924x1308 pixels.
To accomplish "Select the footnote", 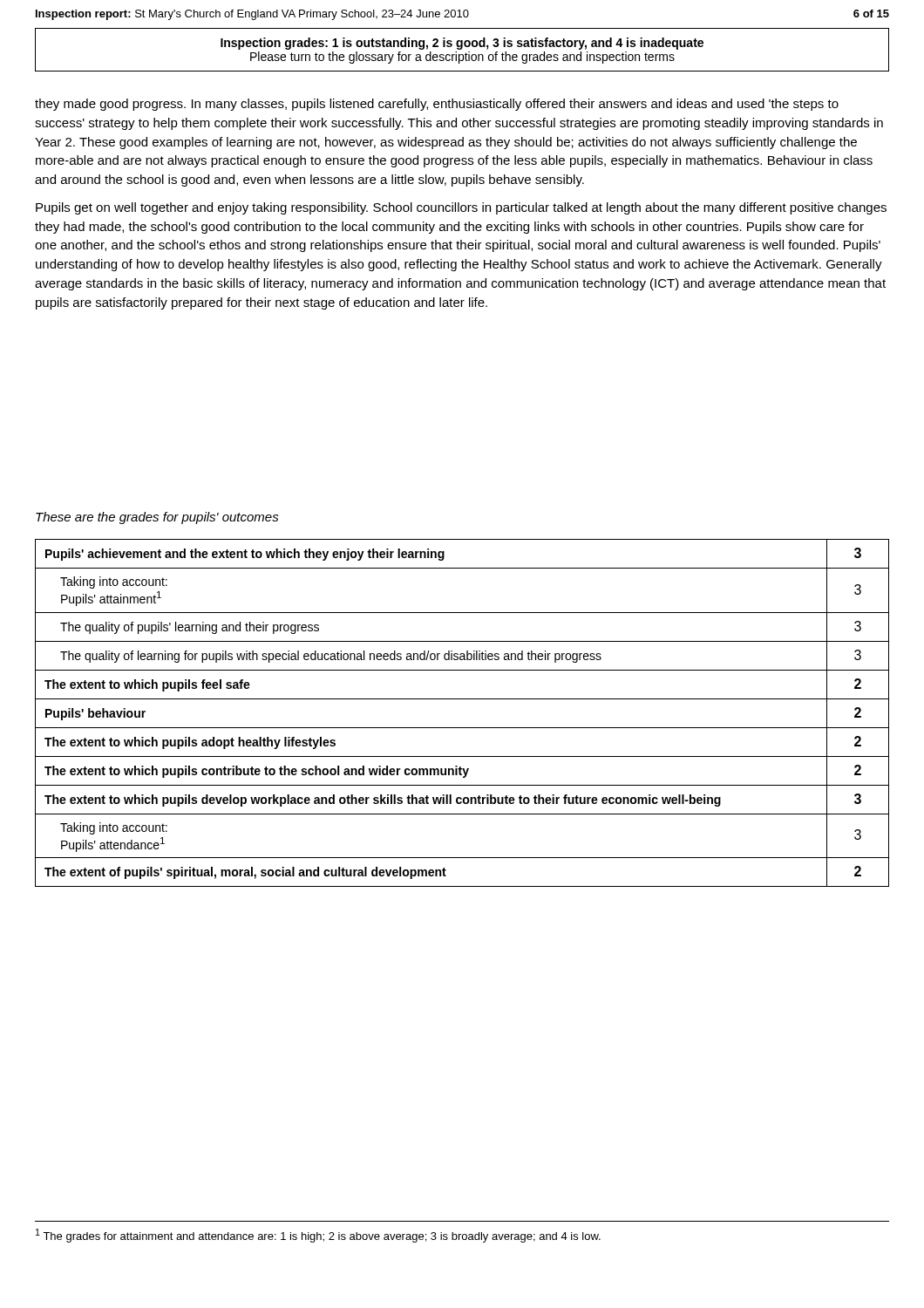I will (318, 1235).
